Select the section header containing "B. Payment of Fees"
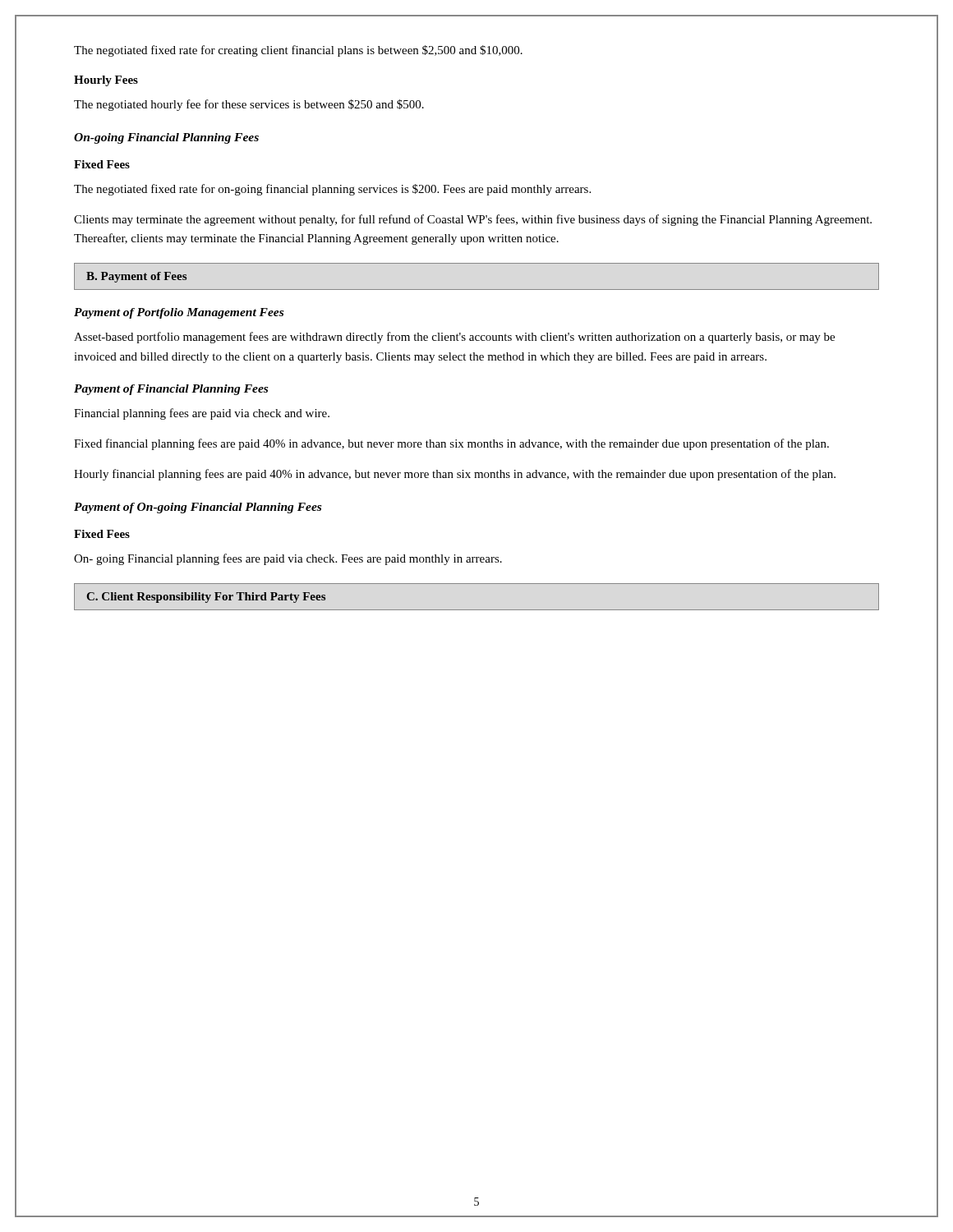953x1232 pixels. coord(137,276)
